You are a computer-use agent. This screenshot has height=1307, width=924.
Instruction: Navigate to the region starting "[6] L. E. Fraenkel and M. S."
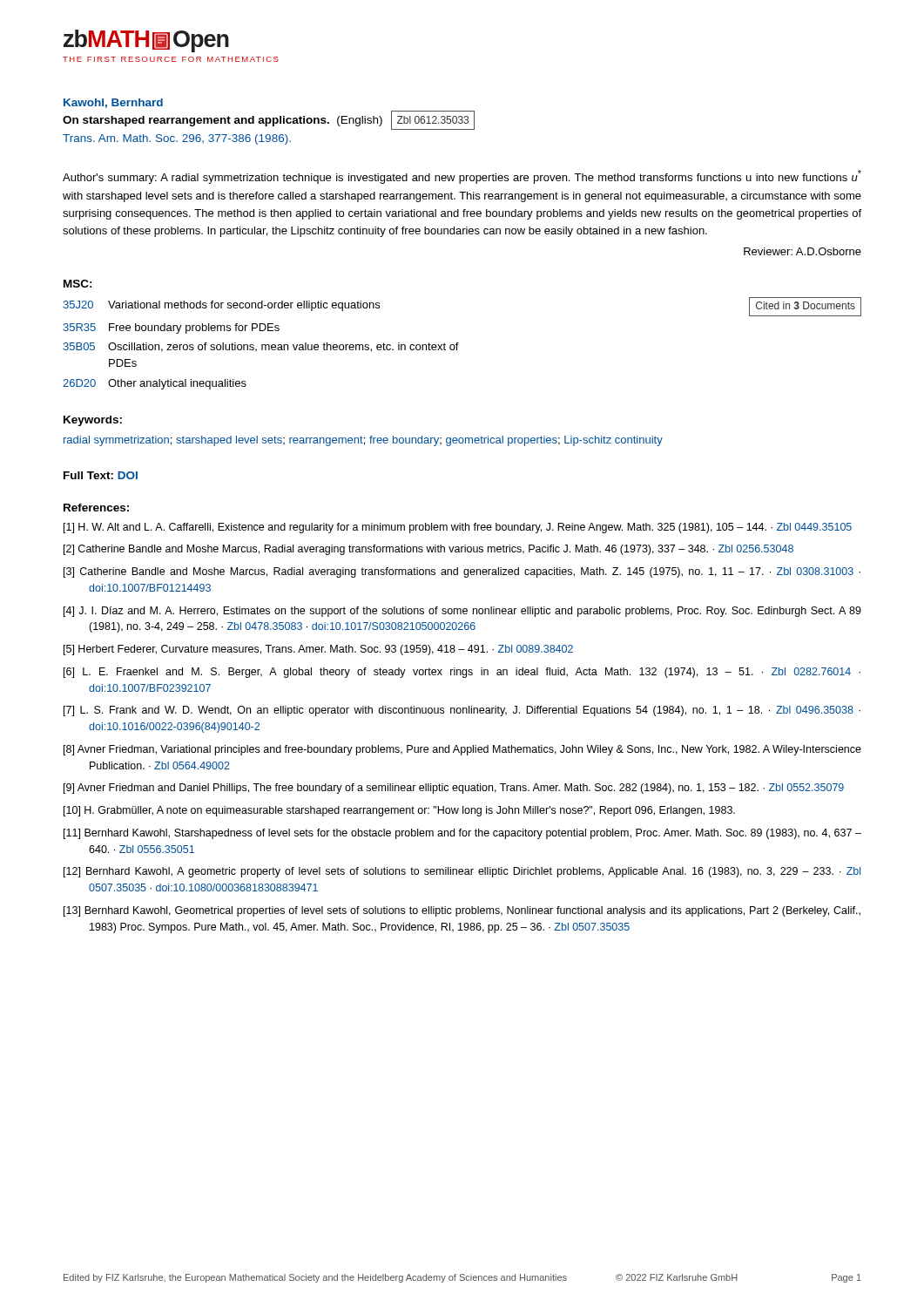pyautogui.click(x=462, y=680)
